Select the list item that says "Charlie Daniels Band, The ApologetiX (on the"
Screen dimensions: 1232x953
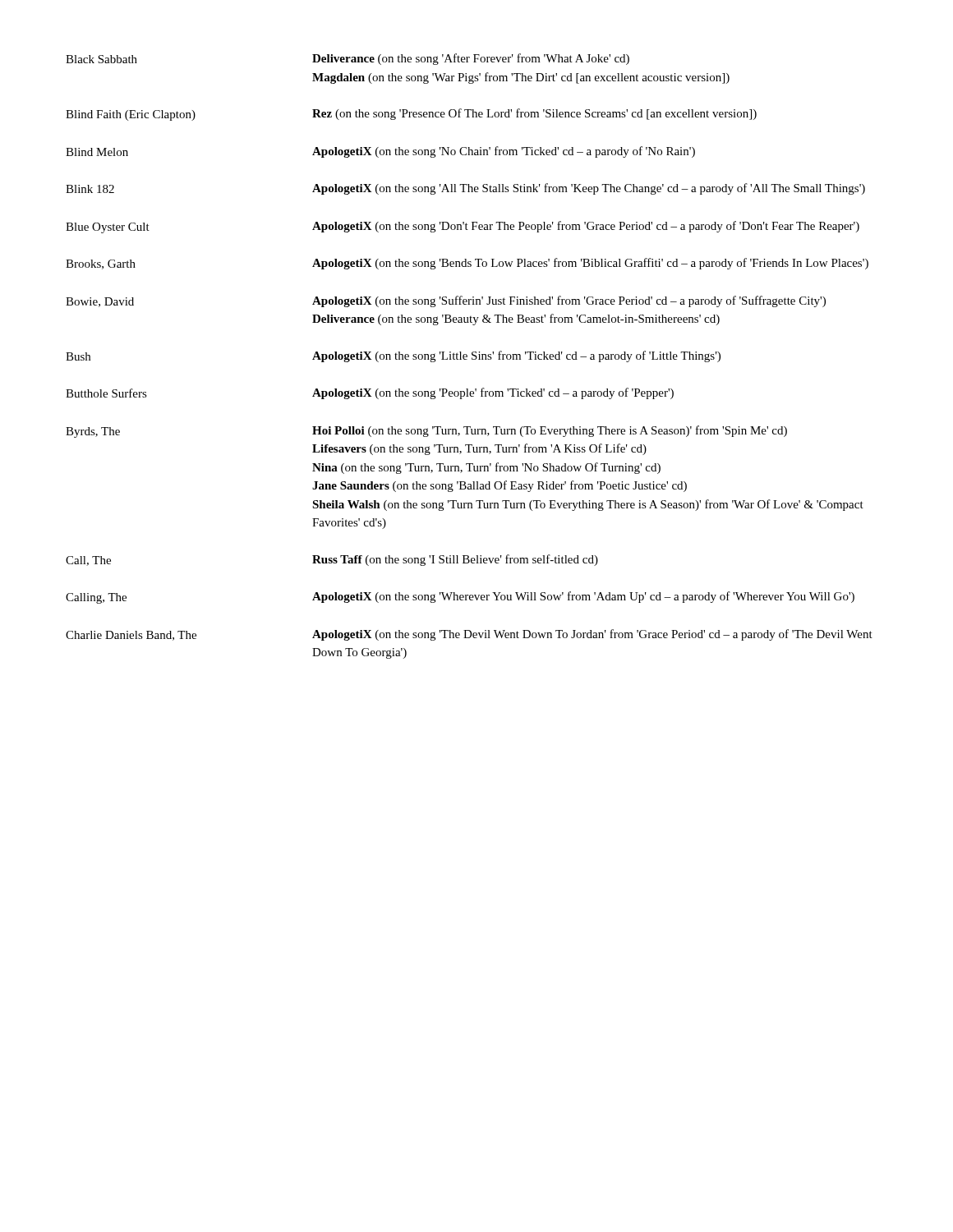click(x=476, y=643)
